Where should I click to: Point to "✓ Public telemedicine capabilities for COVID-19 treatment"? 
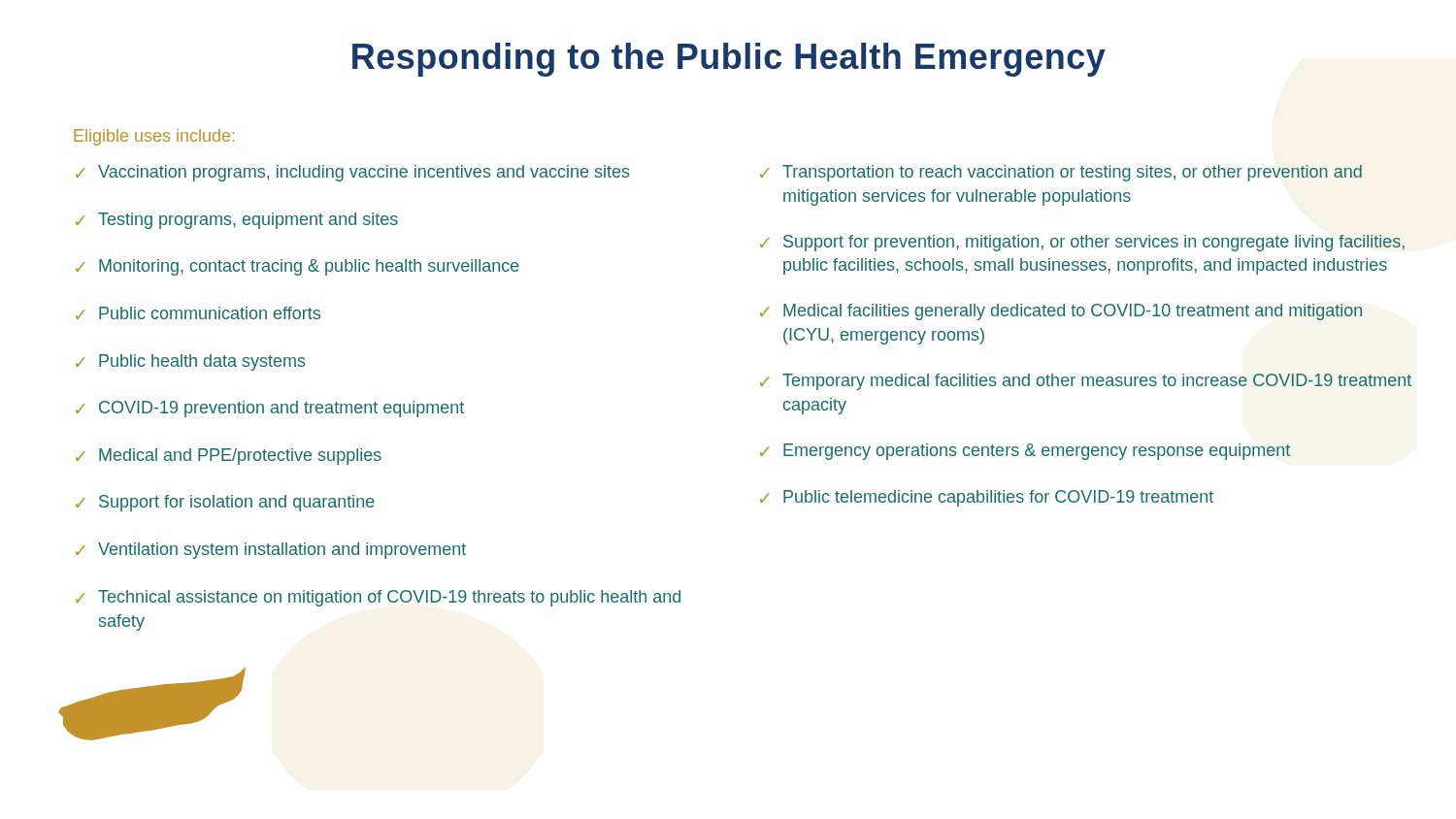point(985,498)
